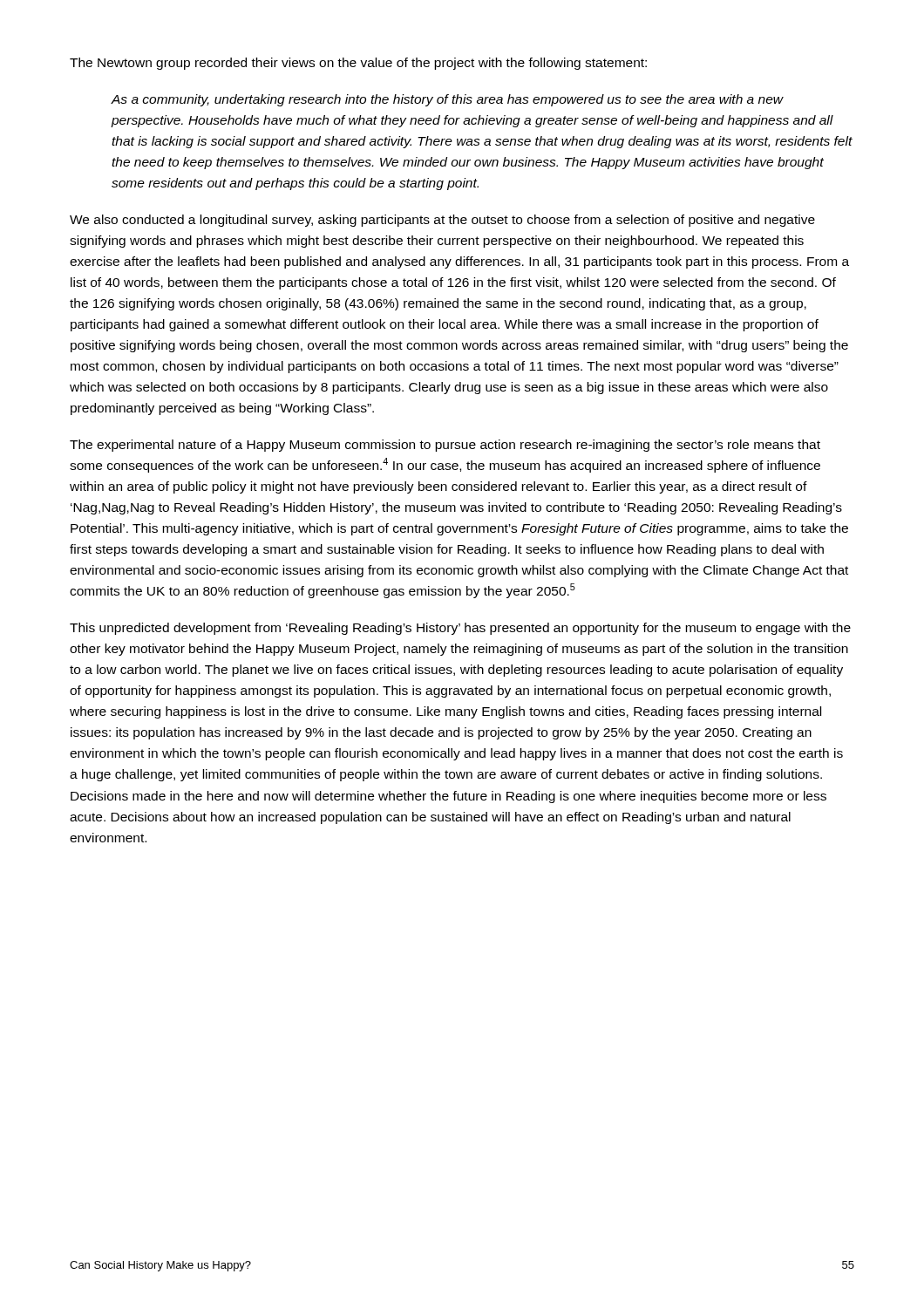The image size is (924, 1308).
Task: Locate the passage starting "The Newtown group"
Action: point(359,62)
